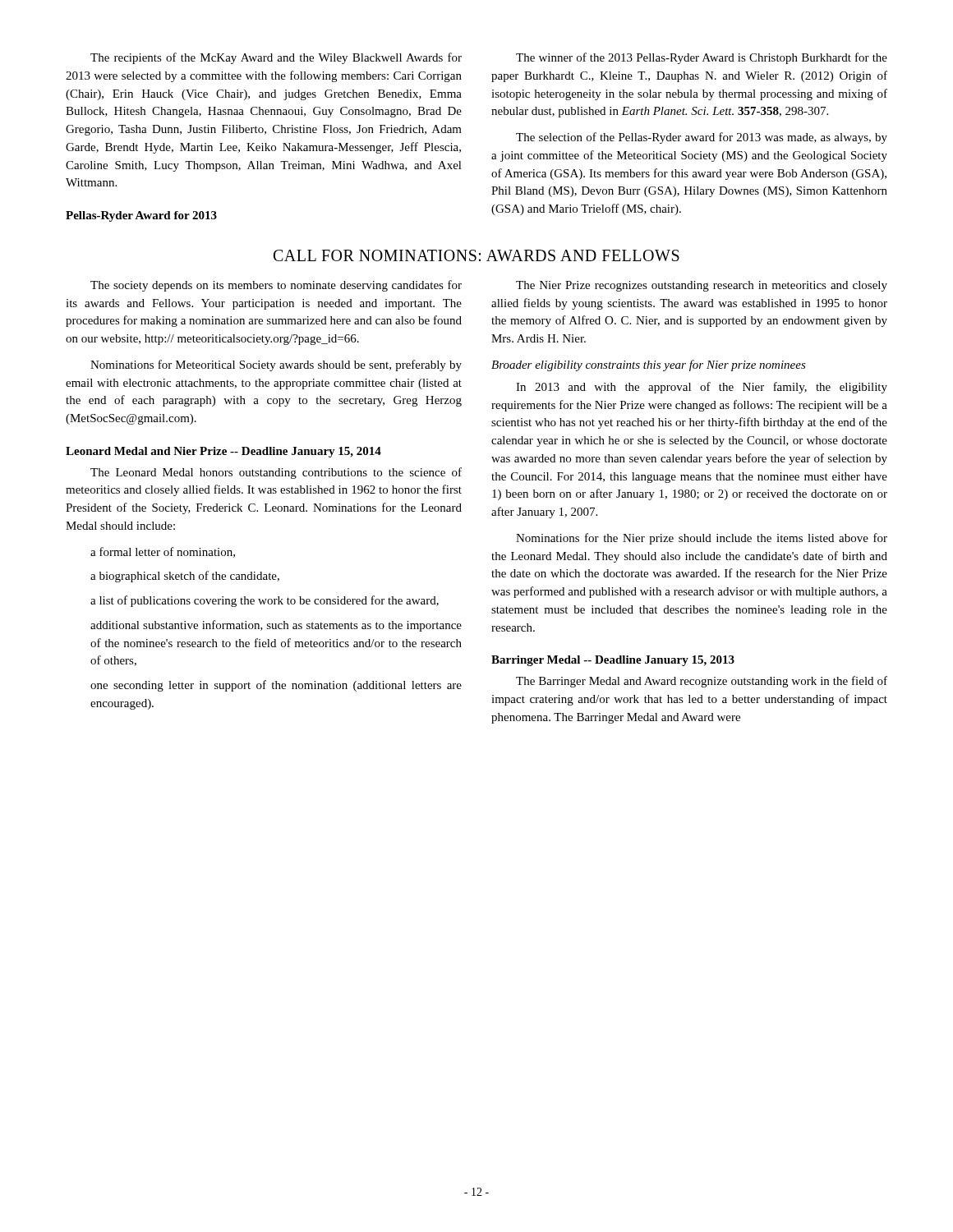Click on the passage starting "CALL FOR NOMINATIONS: AWARDS AND FELLOWS"

tap(476, 256)
